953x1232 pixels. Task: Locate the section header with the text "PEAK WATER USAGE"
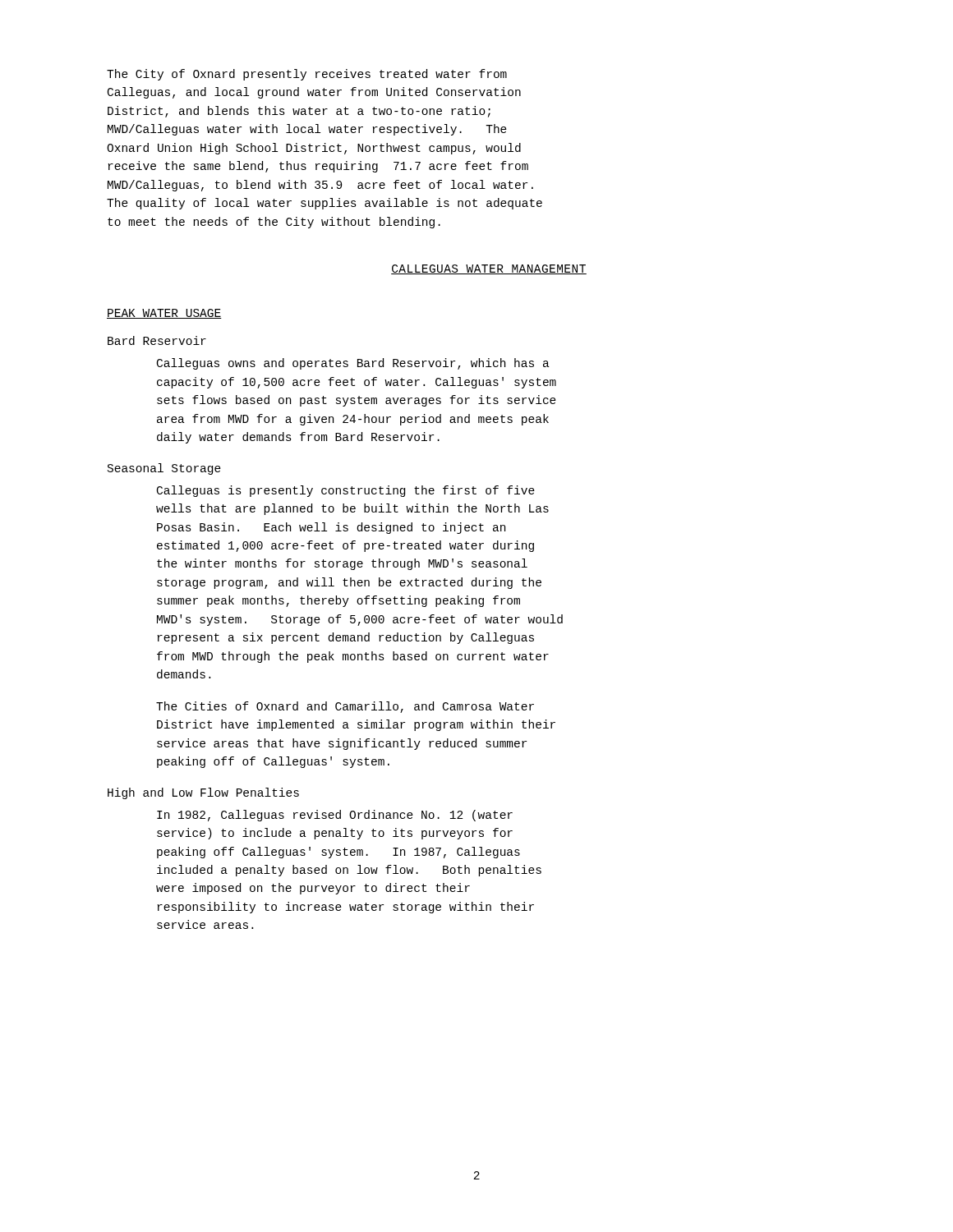[x=164, y=314]
